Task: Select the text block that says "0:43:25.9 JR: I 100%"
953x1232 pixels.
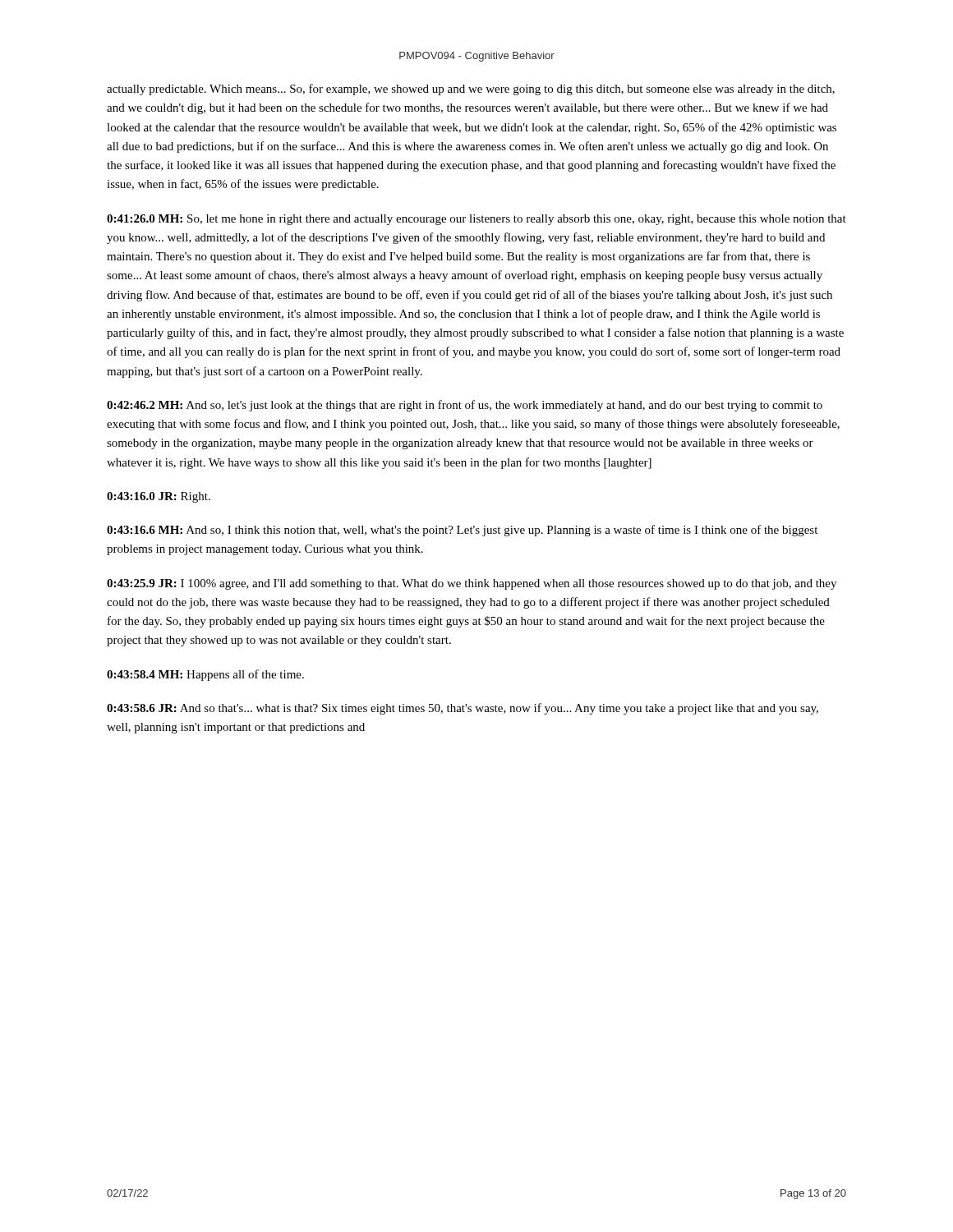Action: pos(472,611)
